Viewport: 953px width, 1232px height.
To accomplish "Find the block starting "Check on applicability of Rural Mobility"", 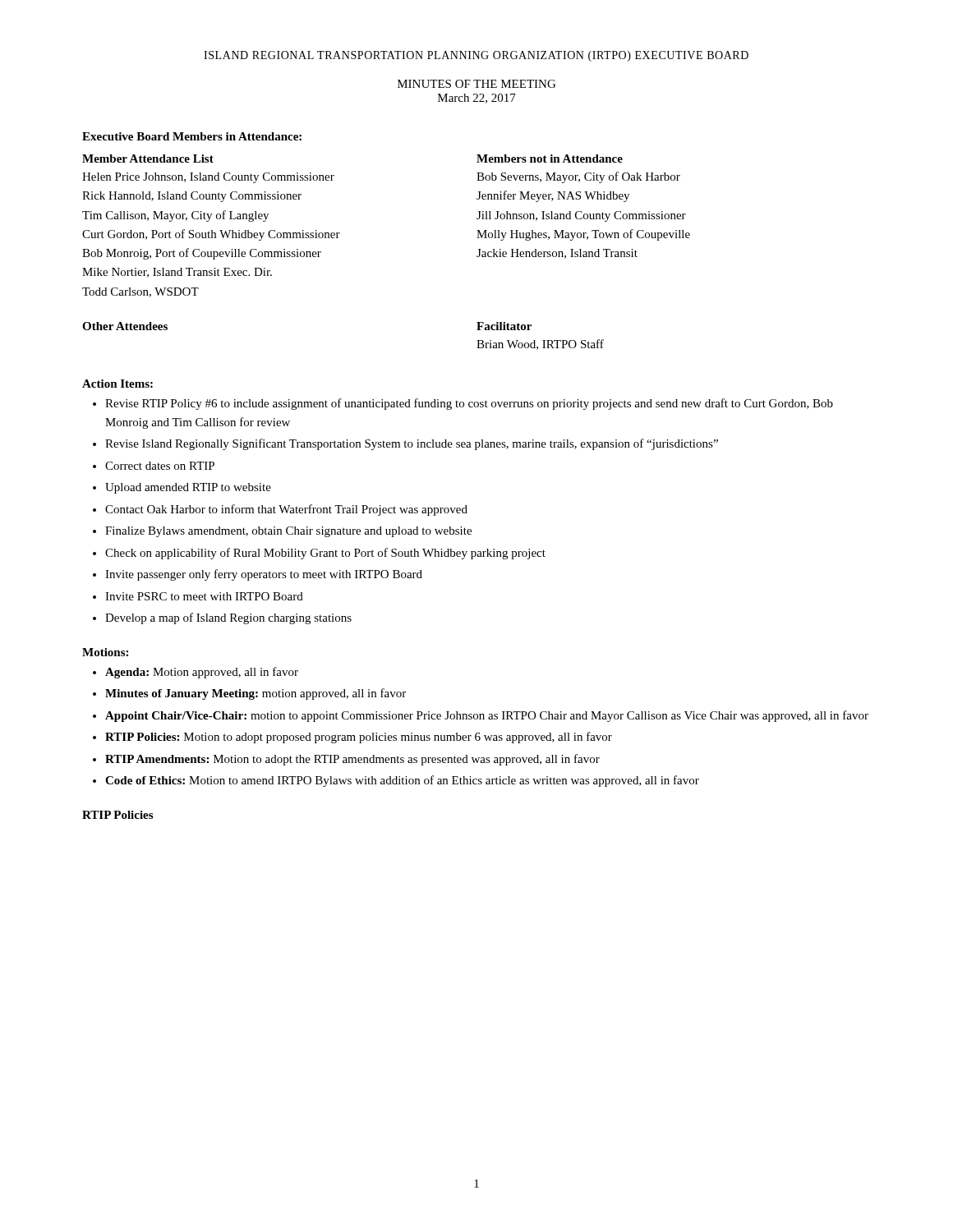I will coord(325,552).
